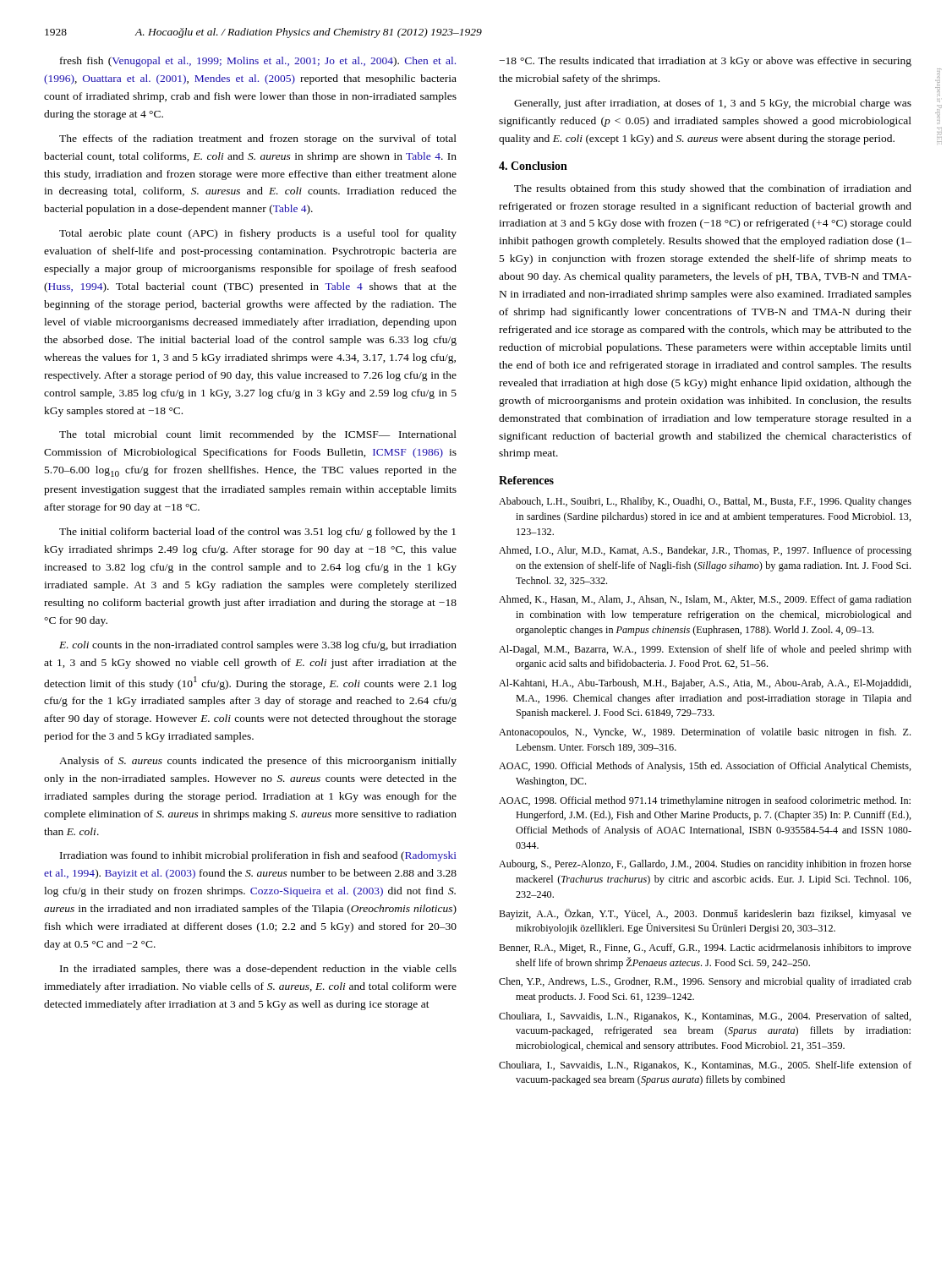Click on the region starting "The initial coliform bacterial"

click(x=250, y=576)
